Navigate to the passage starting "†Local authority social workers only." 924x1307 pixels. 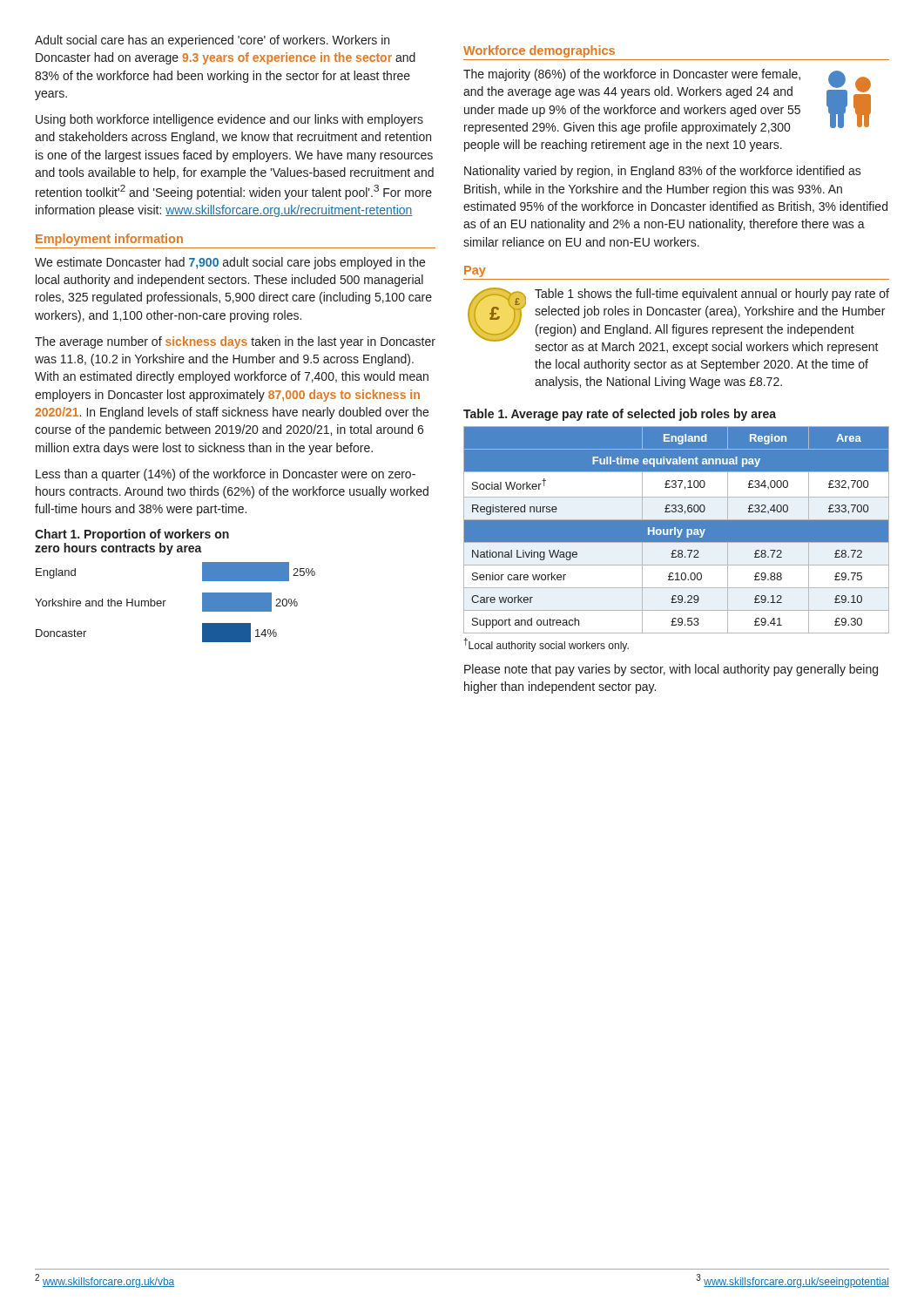[x=546, y=644]
